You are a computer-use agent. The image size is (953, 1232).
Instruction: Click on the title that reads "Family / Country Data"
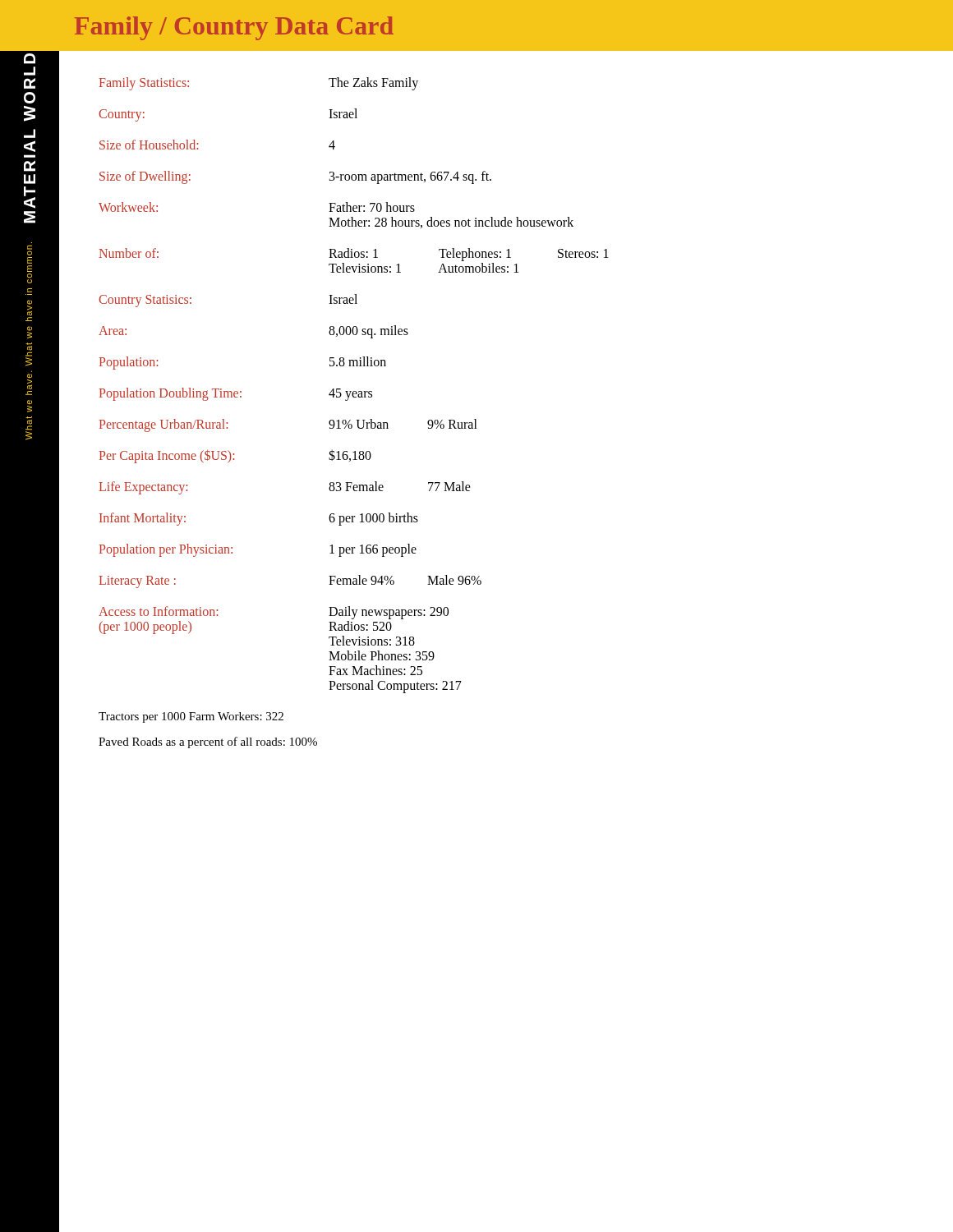[x=234, y=25]
